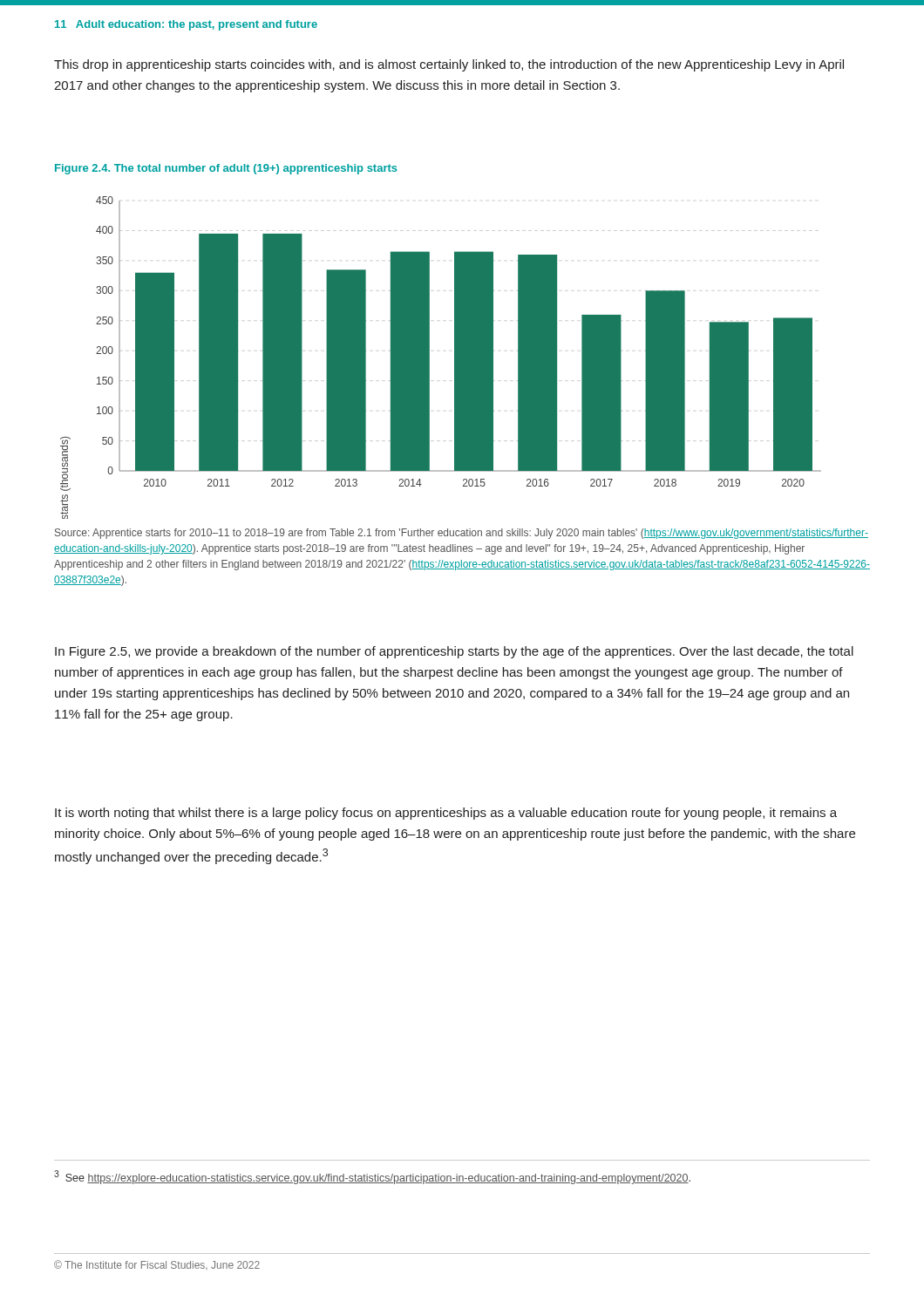
Task: Select the caption
Action: point(226,168)
